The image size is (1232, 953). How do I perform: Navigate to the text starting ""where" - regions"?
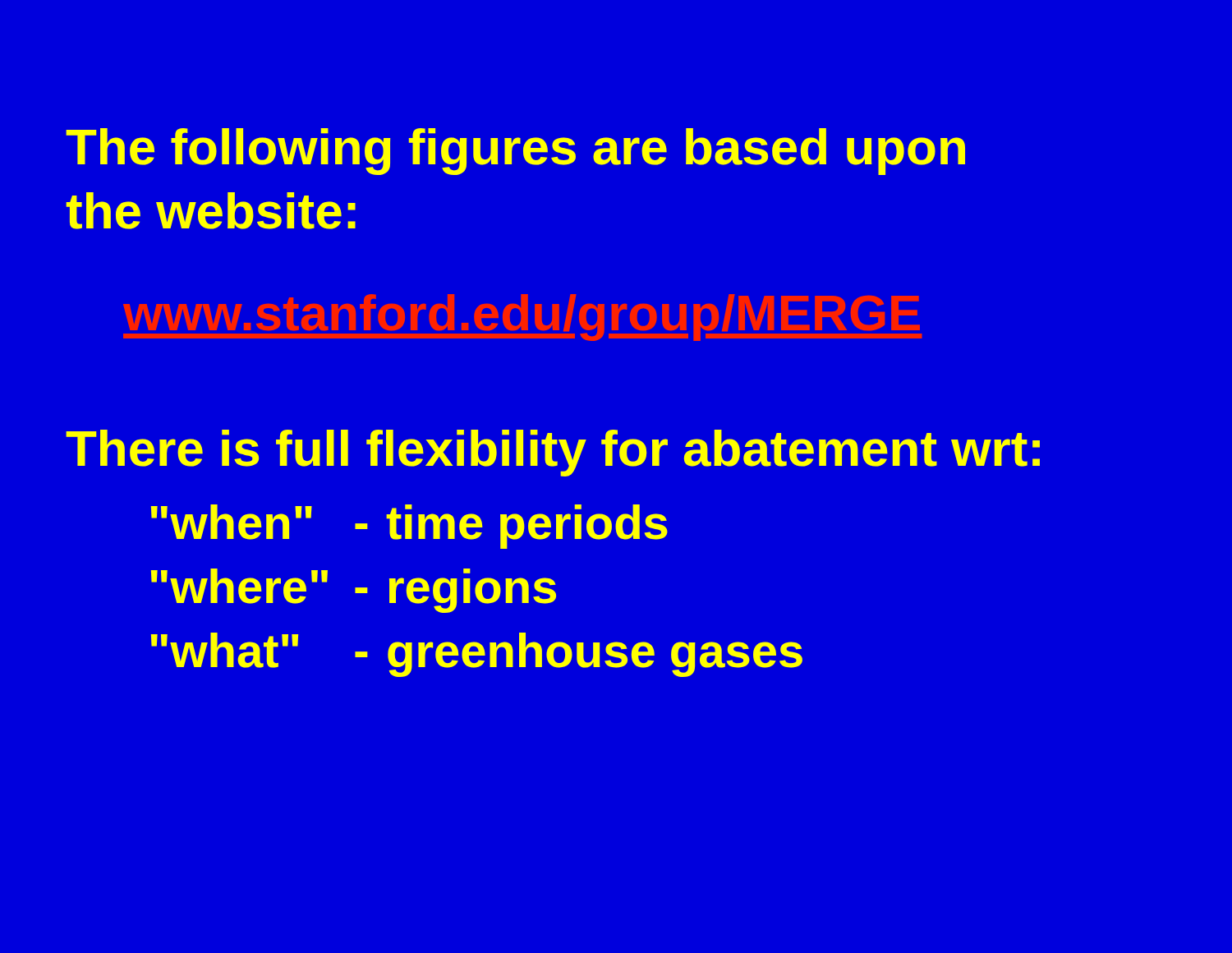click(x=353, y=587)
